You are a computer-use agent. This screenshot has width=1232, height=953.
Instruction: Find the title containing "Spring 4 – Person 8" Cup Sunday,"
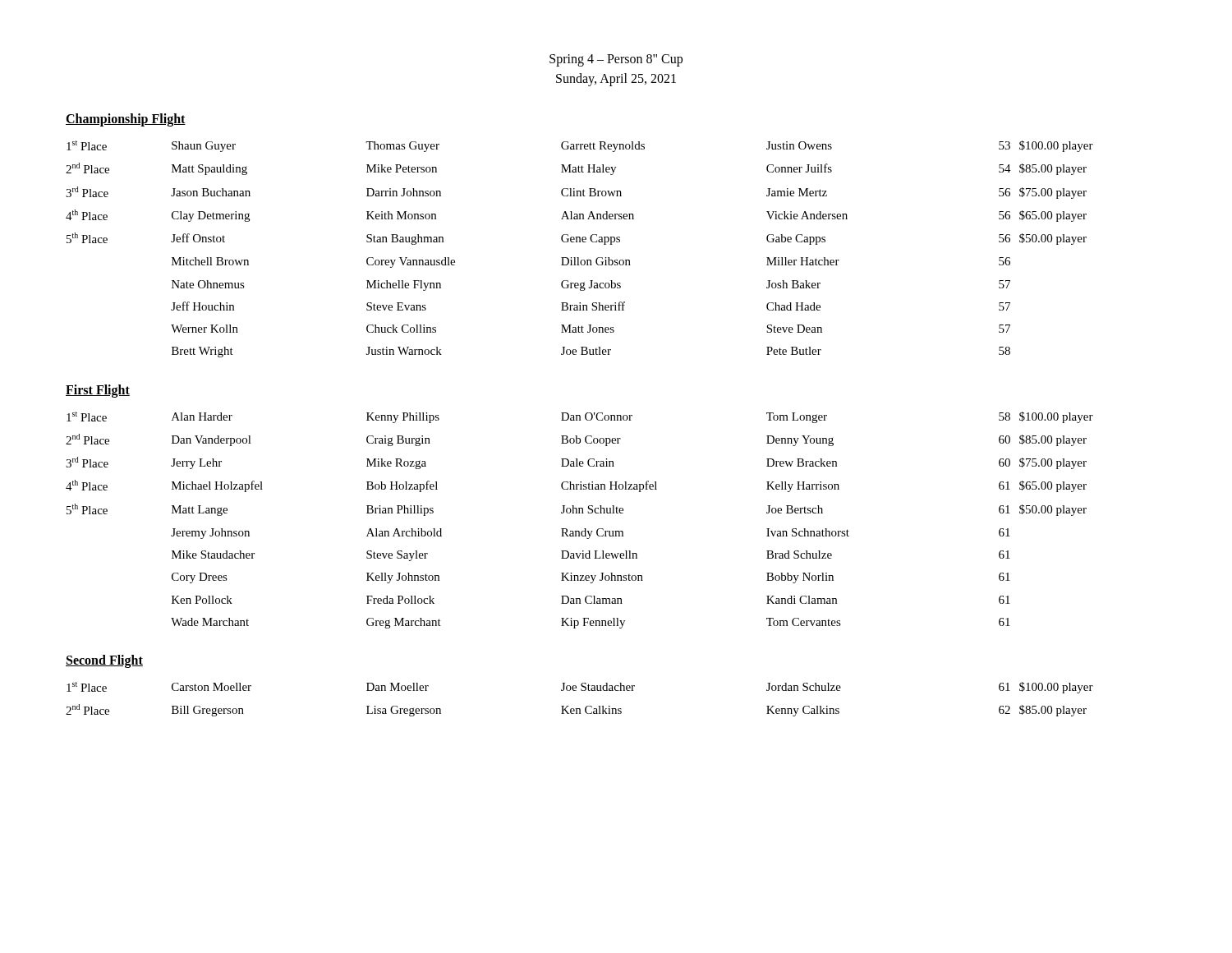point(616,69)
